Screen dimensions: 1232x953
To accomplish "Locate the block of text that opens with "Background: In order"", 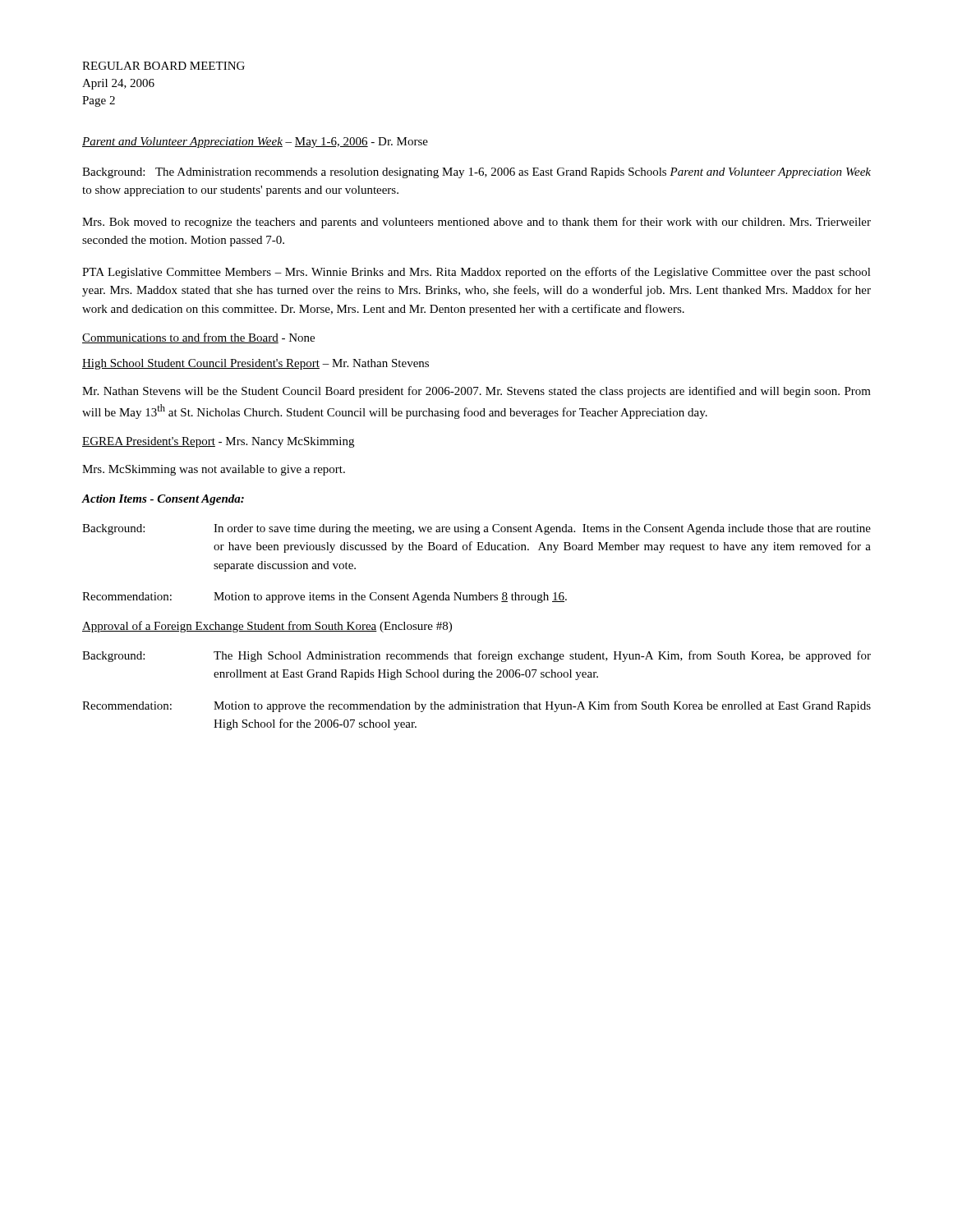I will pyautogui.click(x=476, y=546).
